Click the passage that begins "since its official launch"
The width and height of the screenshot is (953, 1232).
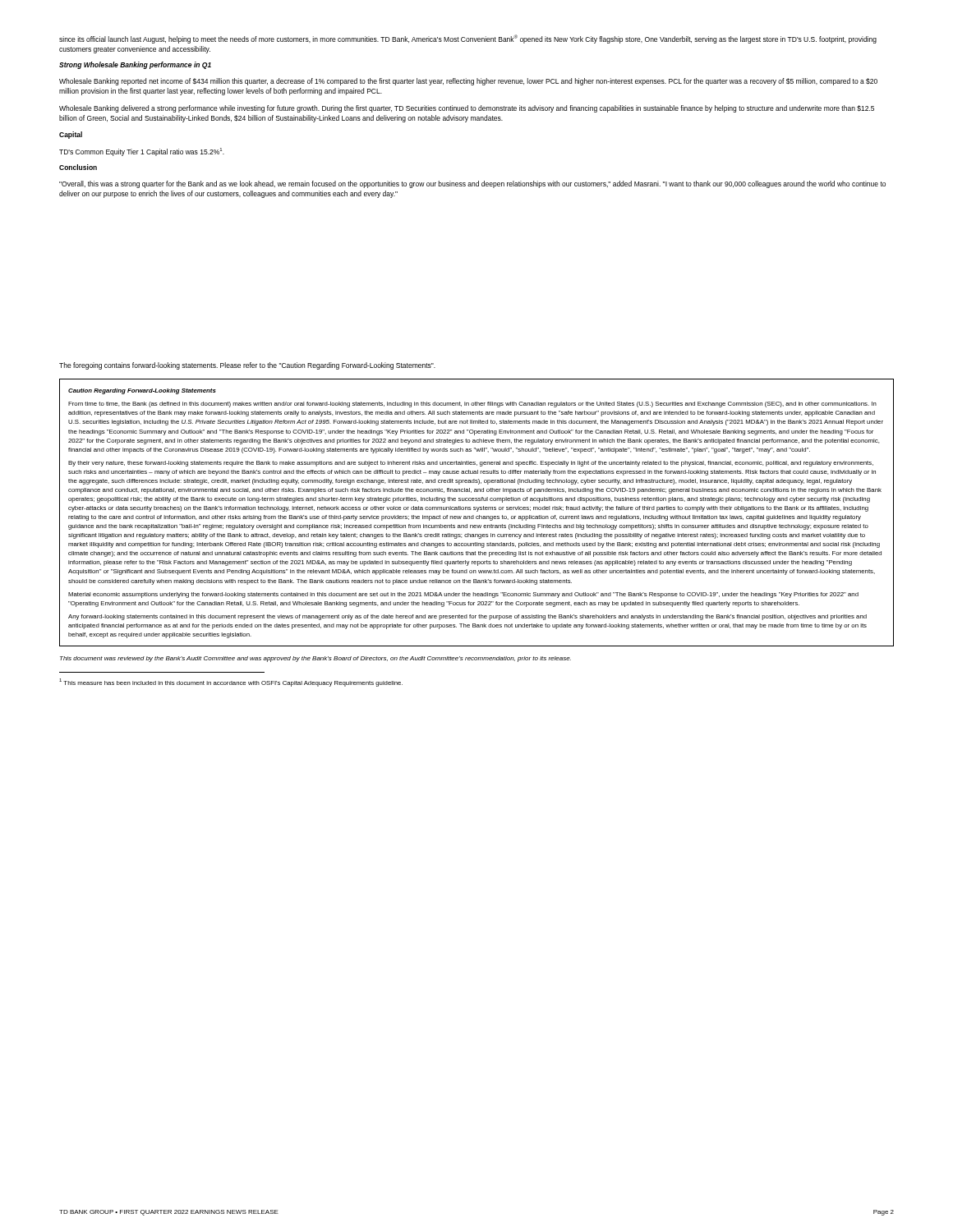click(x=476, y=44)
